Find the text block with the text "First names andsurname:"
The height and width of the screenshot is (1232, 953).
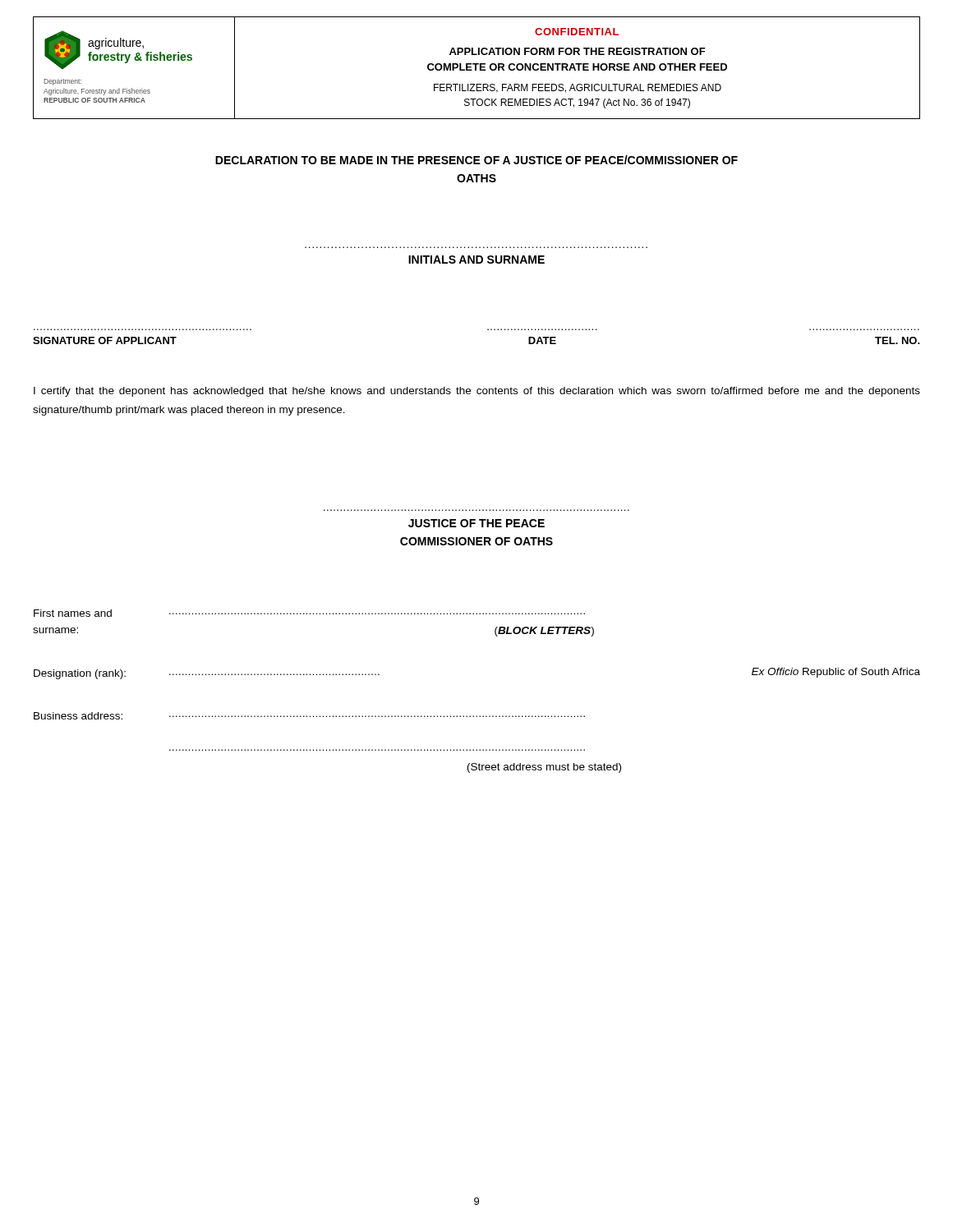point(476,621)
